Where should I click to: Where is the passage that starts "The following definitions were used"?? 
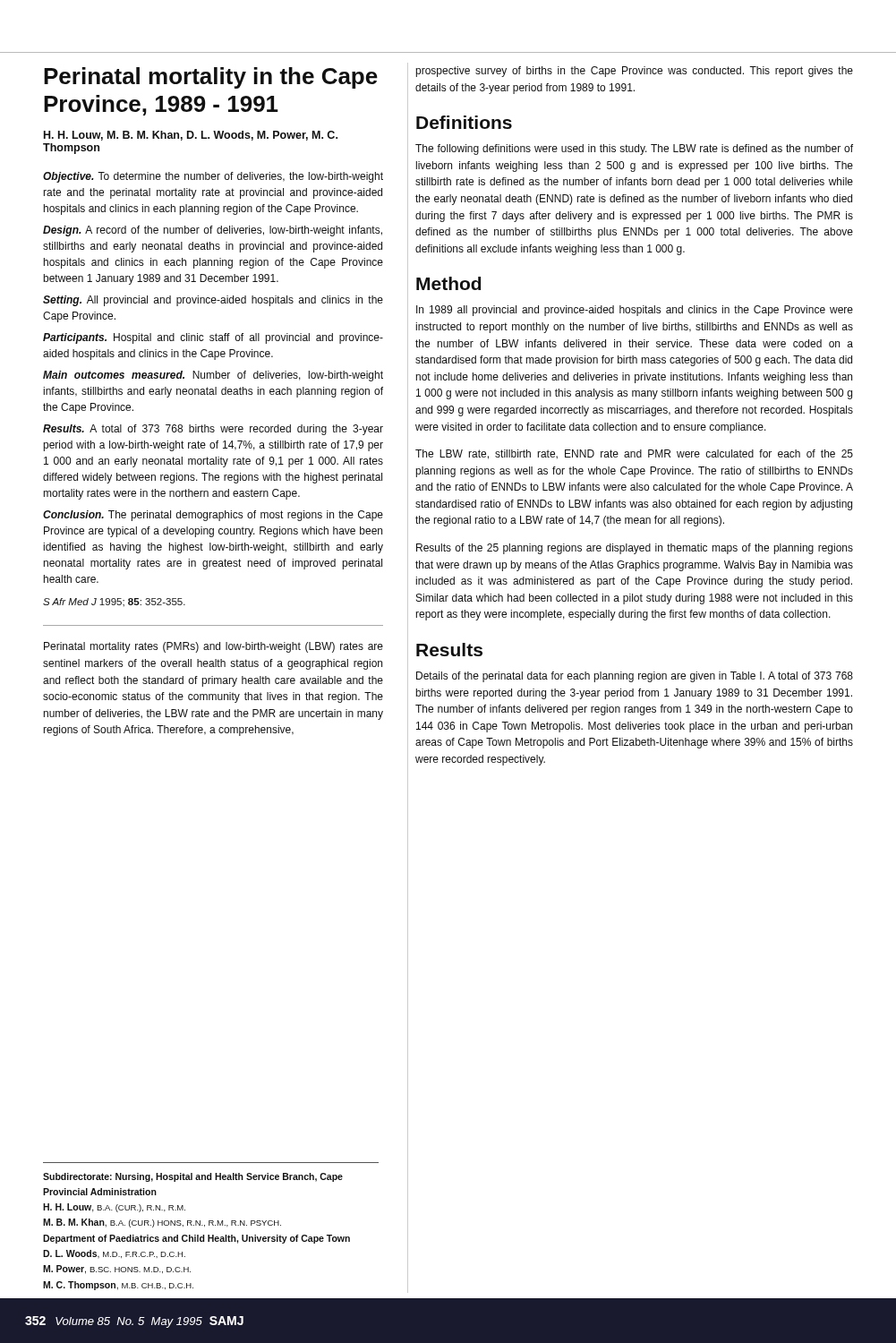634,199
